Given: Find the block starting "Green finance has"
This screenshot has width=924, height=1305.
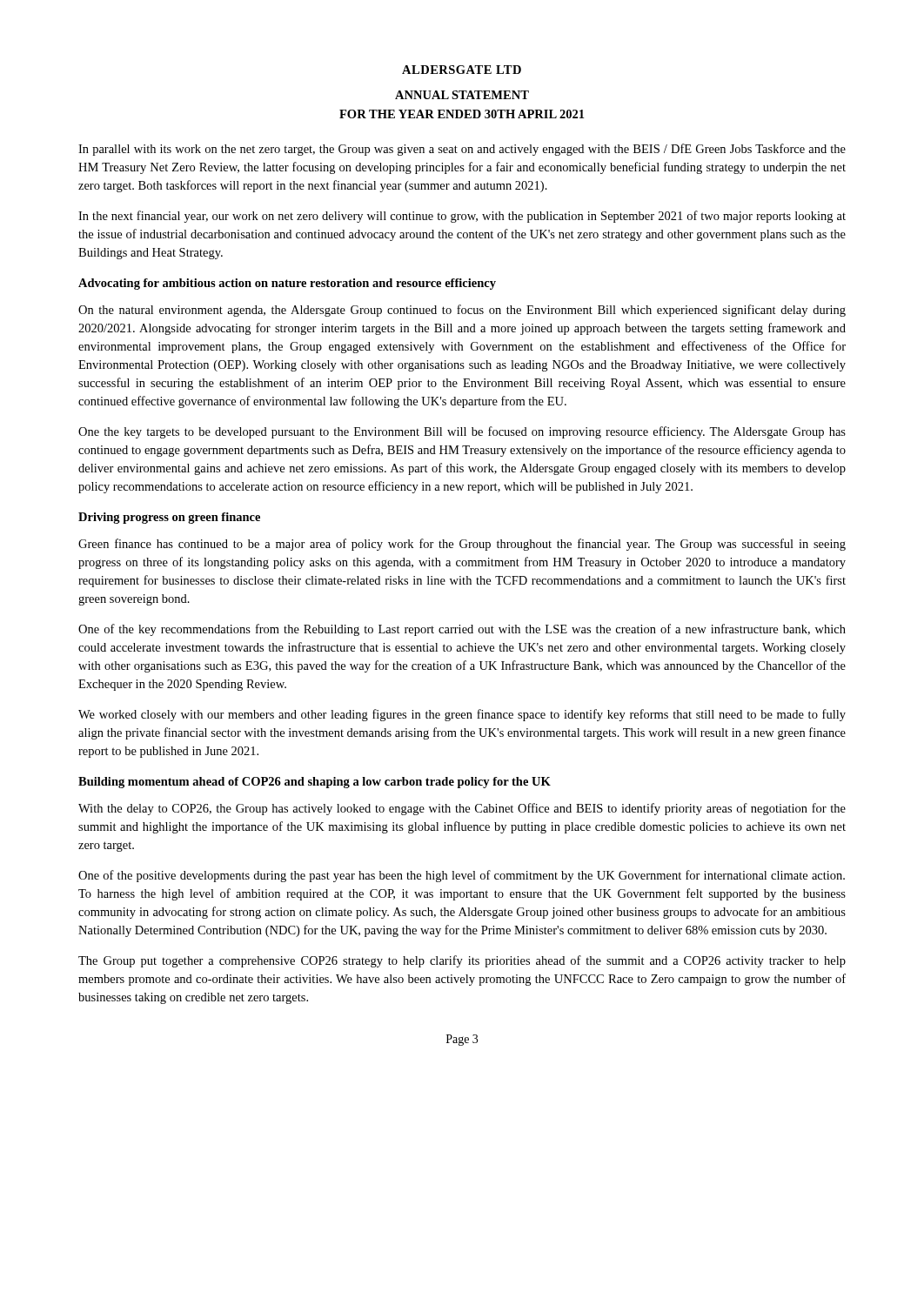Looking at the screenshot, I should click(x=462, y=571).
